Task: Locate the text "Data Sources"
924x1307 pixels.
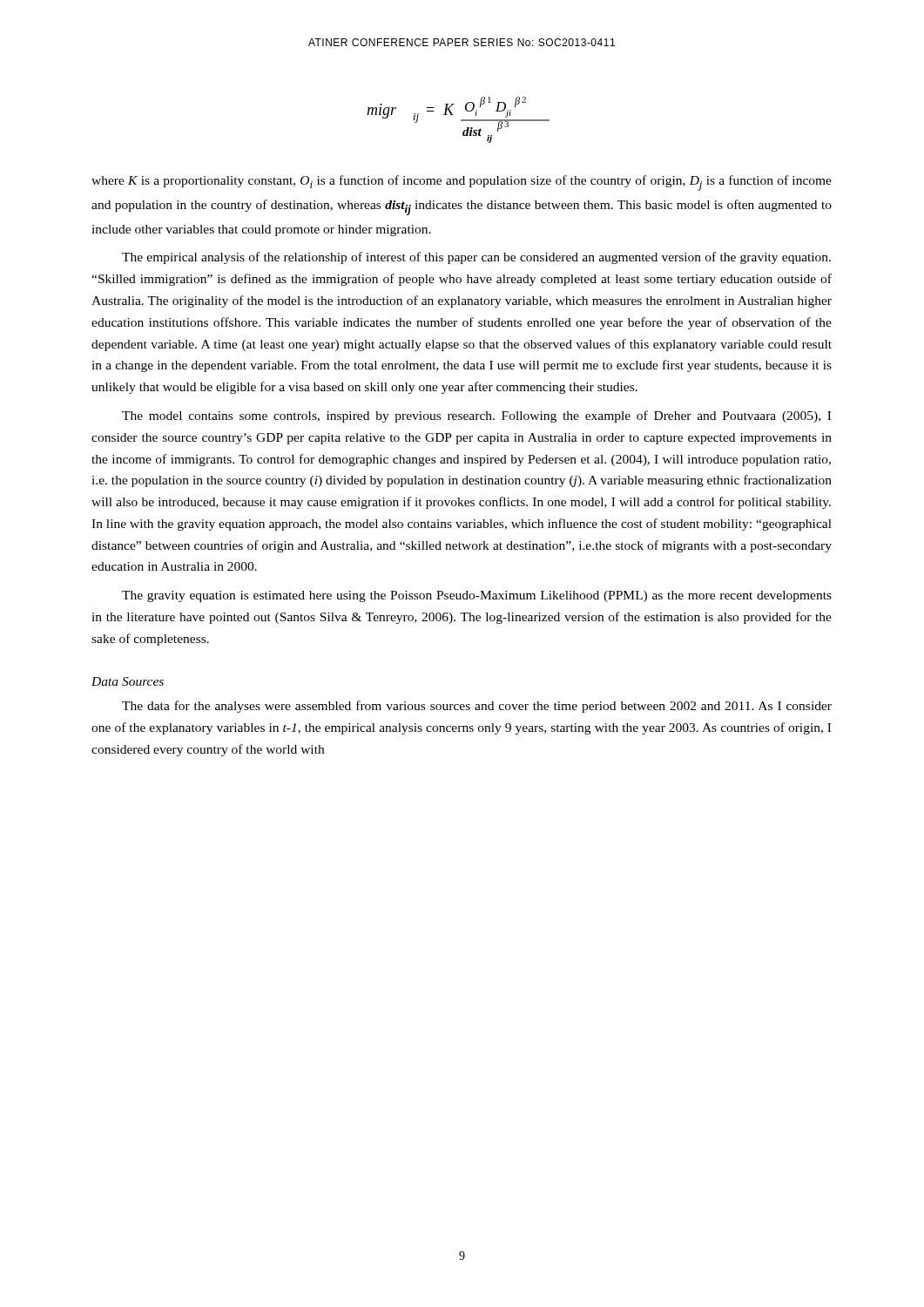Action: (x=128, y=681)
